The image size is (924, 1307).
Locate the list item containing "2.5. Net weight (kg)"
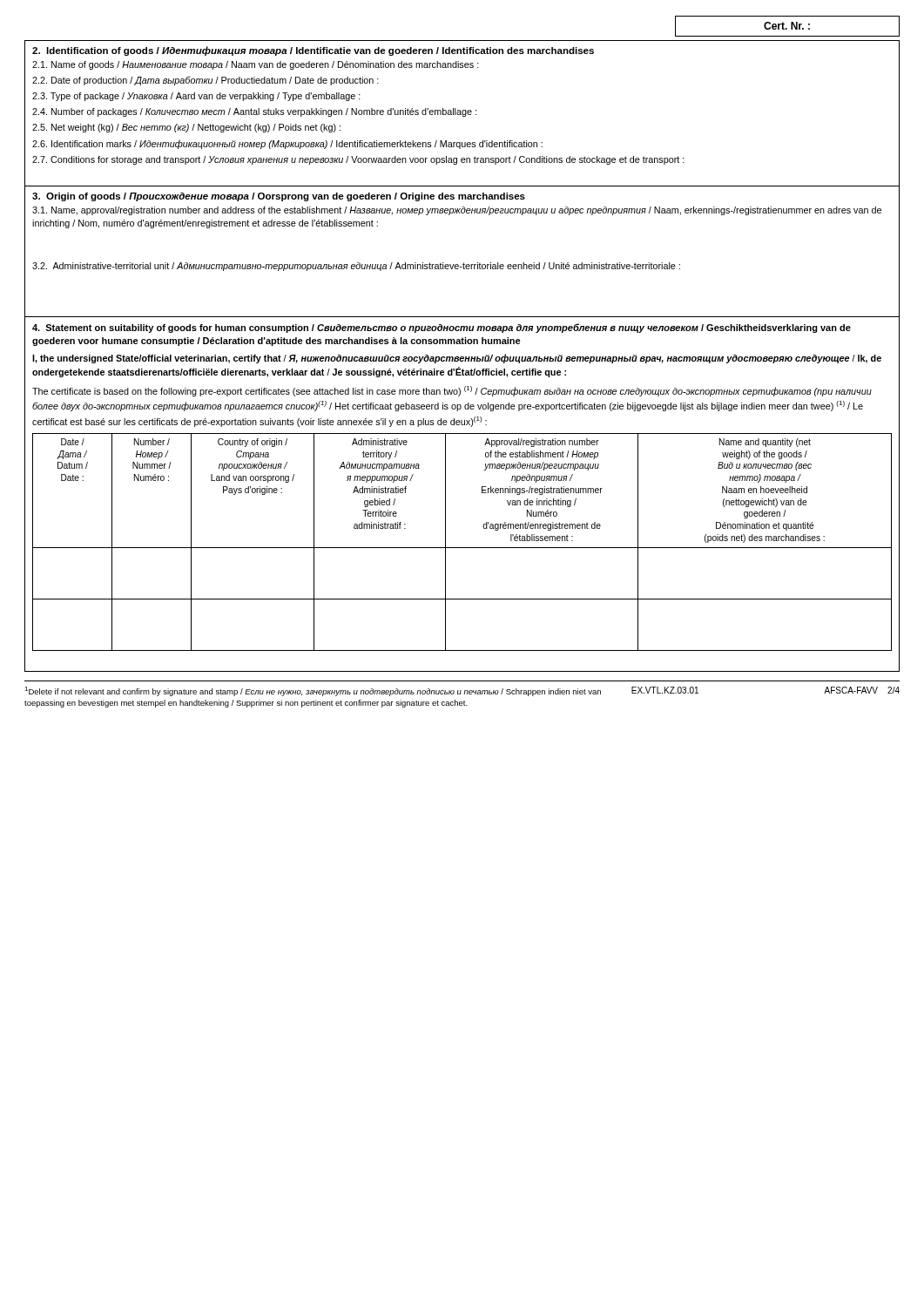point(187,128)
